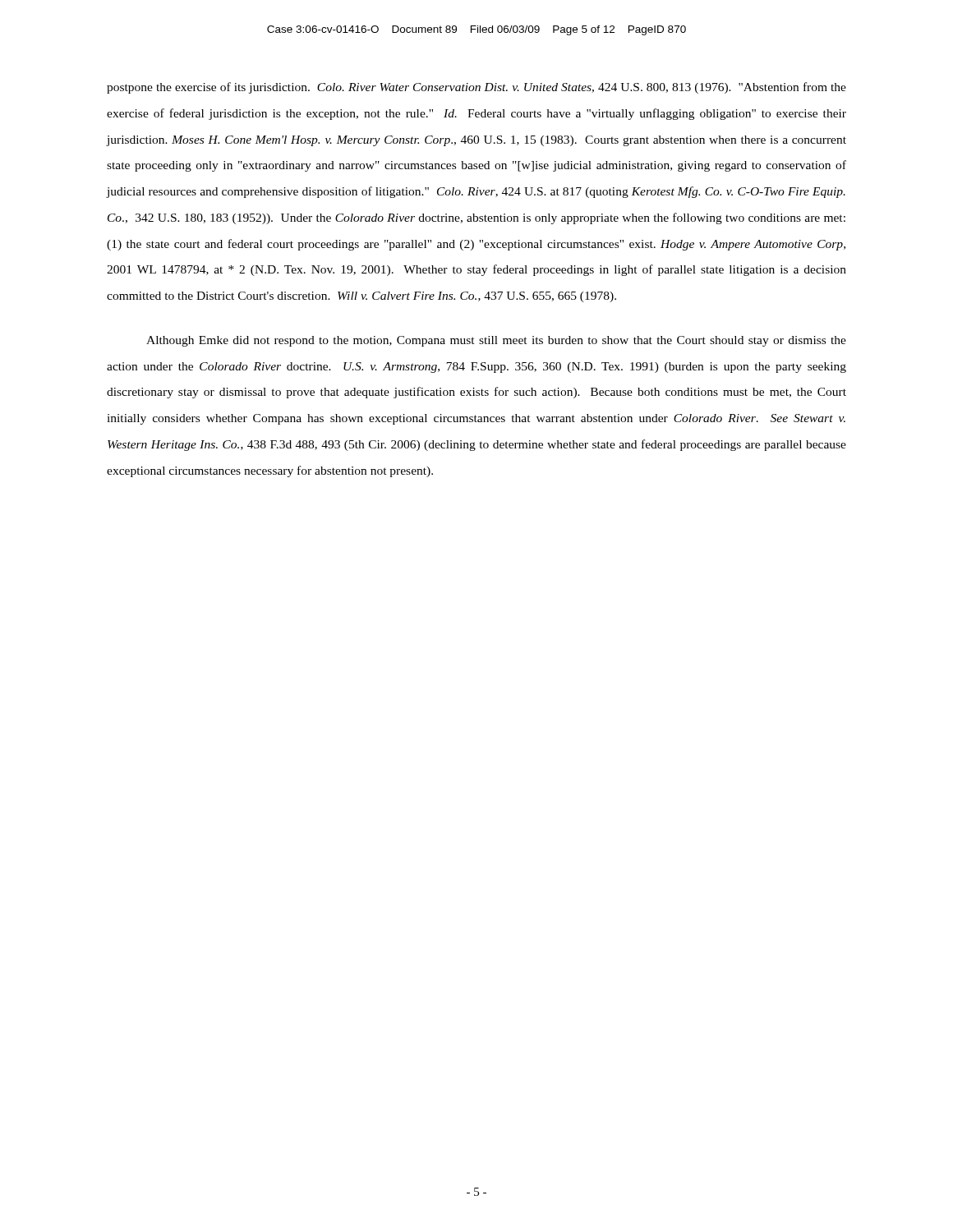The width and height of the screenshot is (953, 1232).
Task: Locate the region starting "Although Emke did"
Action: pyautogui.click(x=476, y=405)
